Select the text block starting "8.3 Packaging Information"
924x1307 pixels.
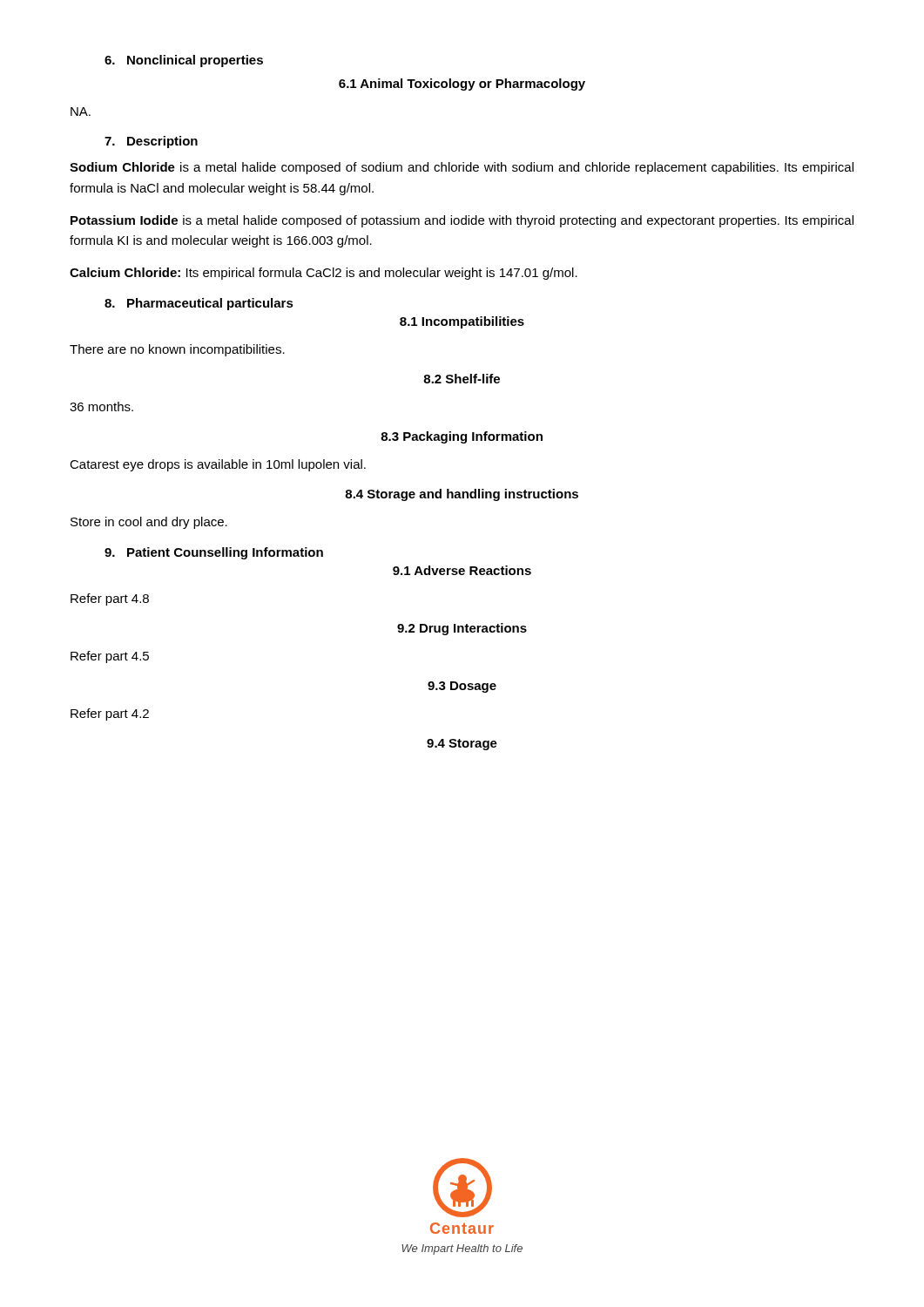pos(462,436)
